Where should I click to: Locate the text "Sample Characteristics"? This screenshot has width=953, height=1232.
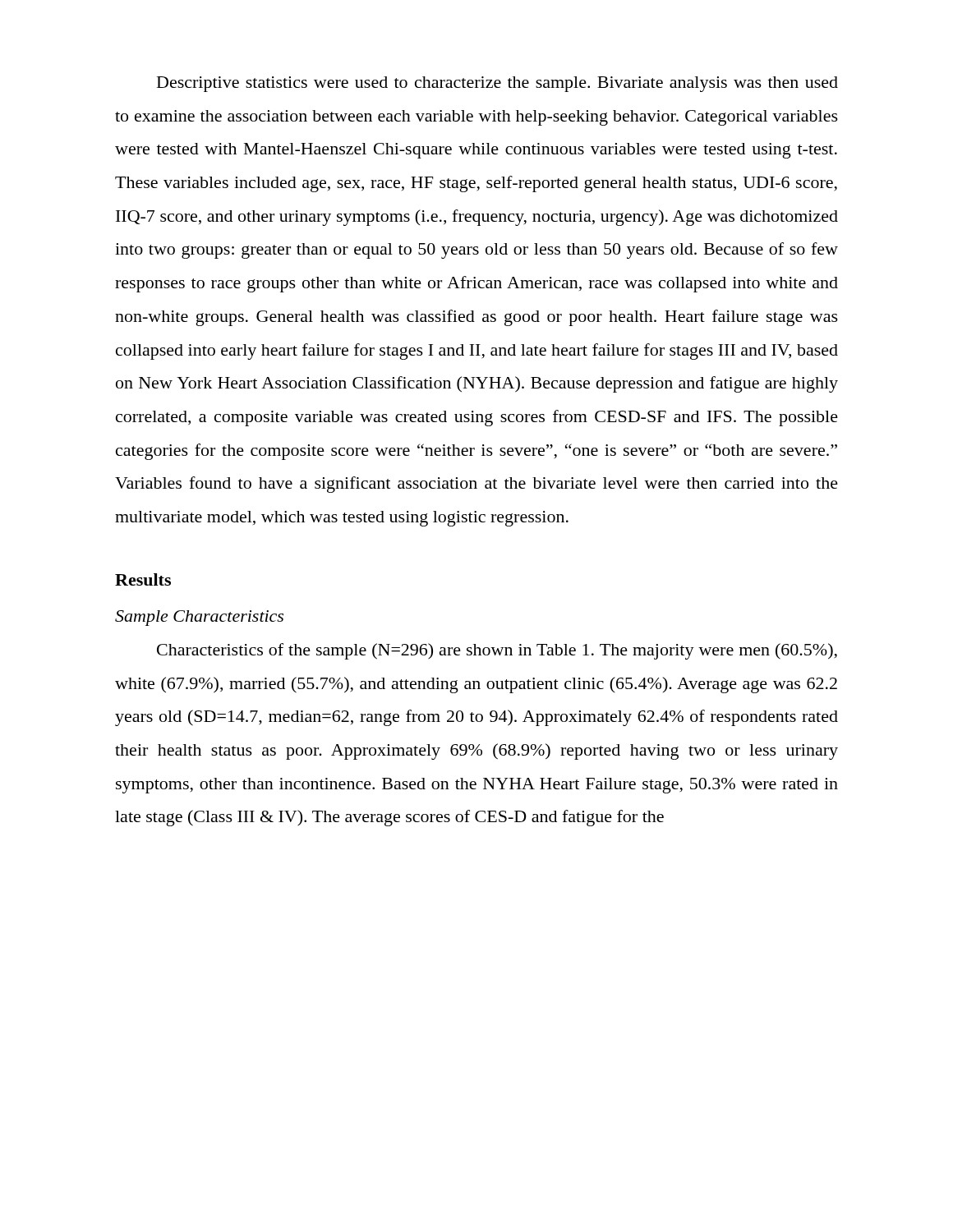tap(200, 616)
